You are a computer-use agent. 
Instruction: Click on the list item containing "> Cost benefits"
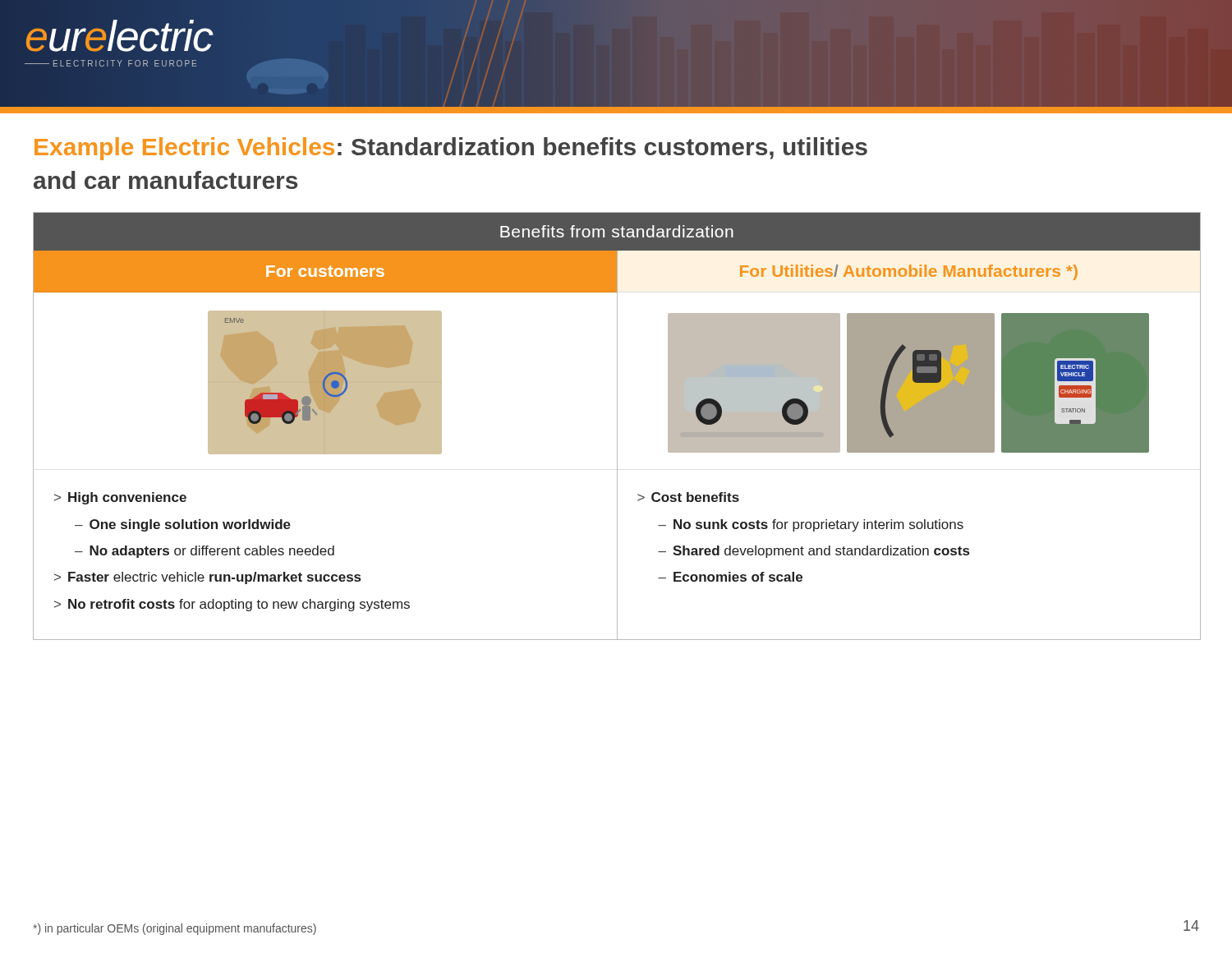[x=688, y=498]
